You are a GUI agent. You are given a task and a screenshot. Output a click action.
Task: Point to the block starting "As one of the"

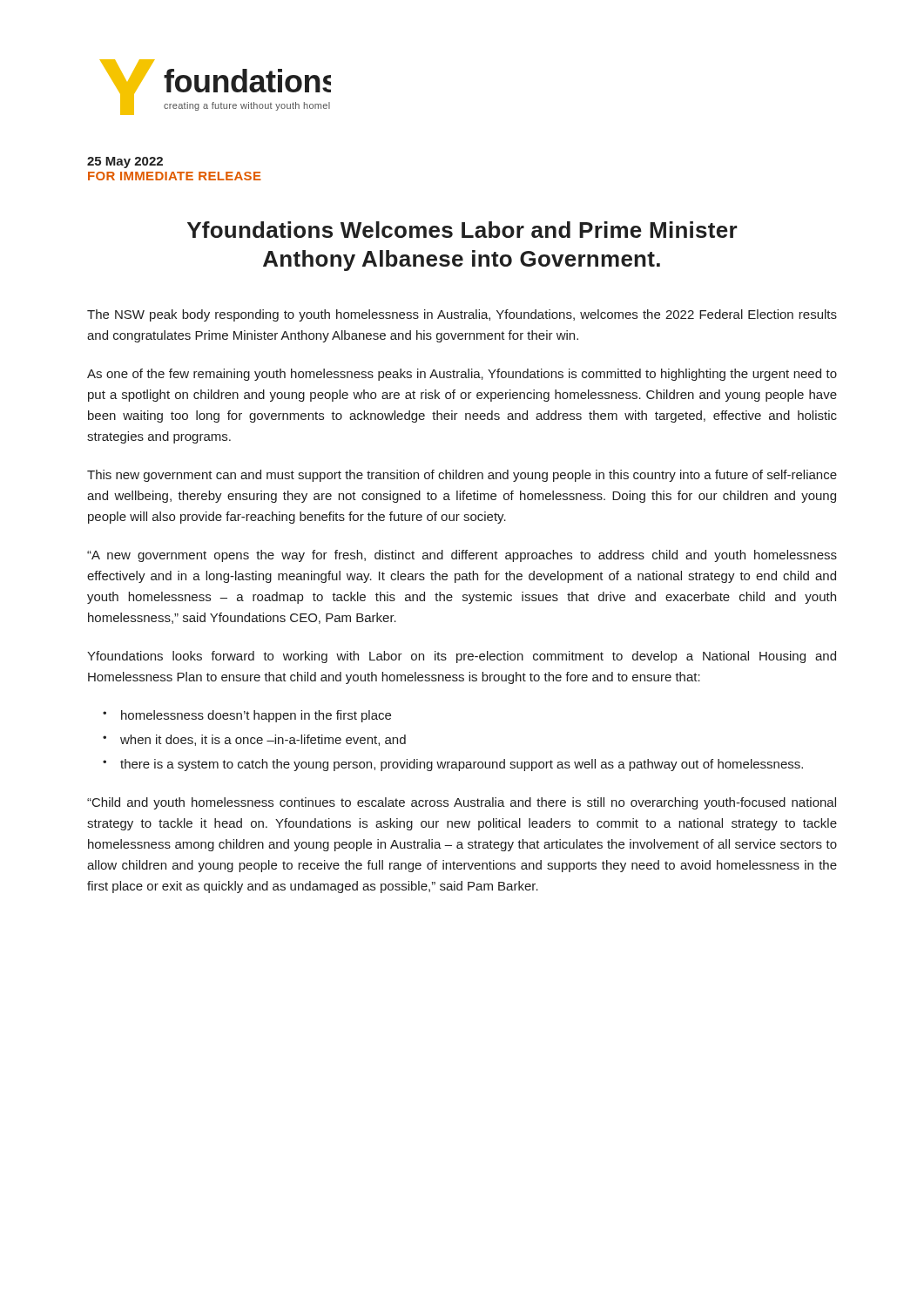[462, 405]
